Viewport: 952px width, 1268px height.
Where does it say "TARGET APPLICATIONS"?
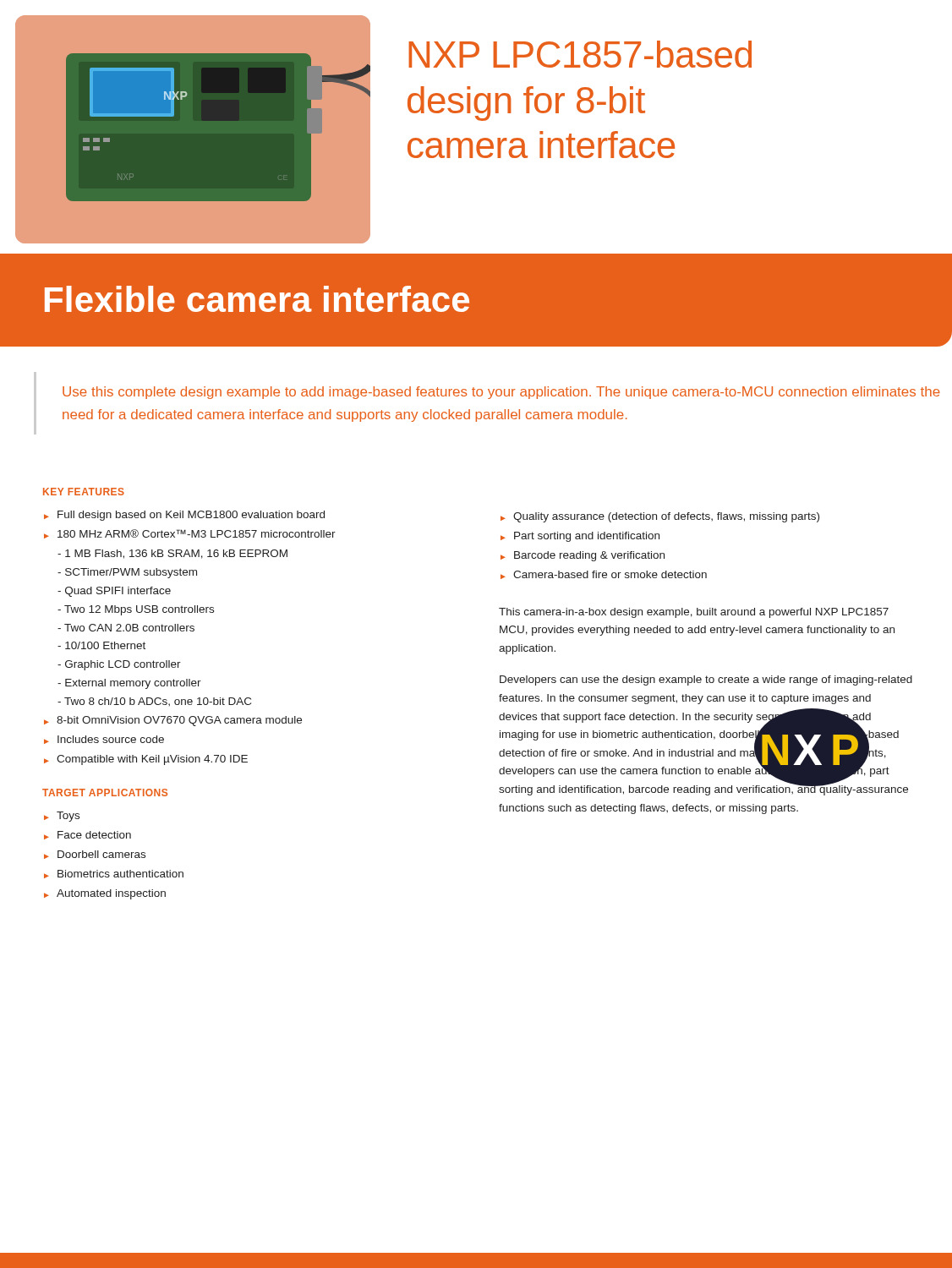(x=105, y=793)
